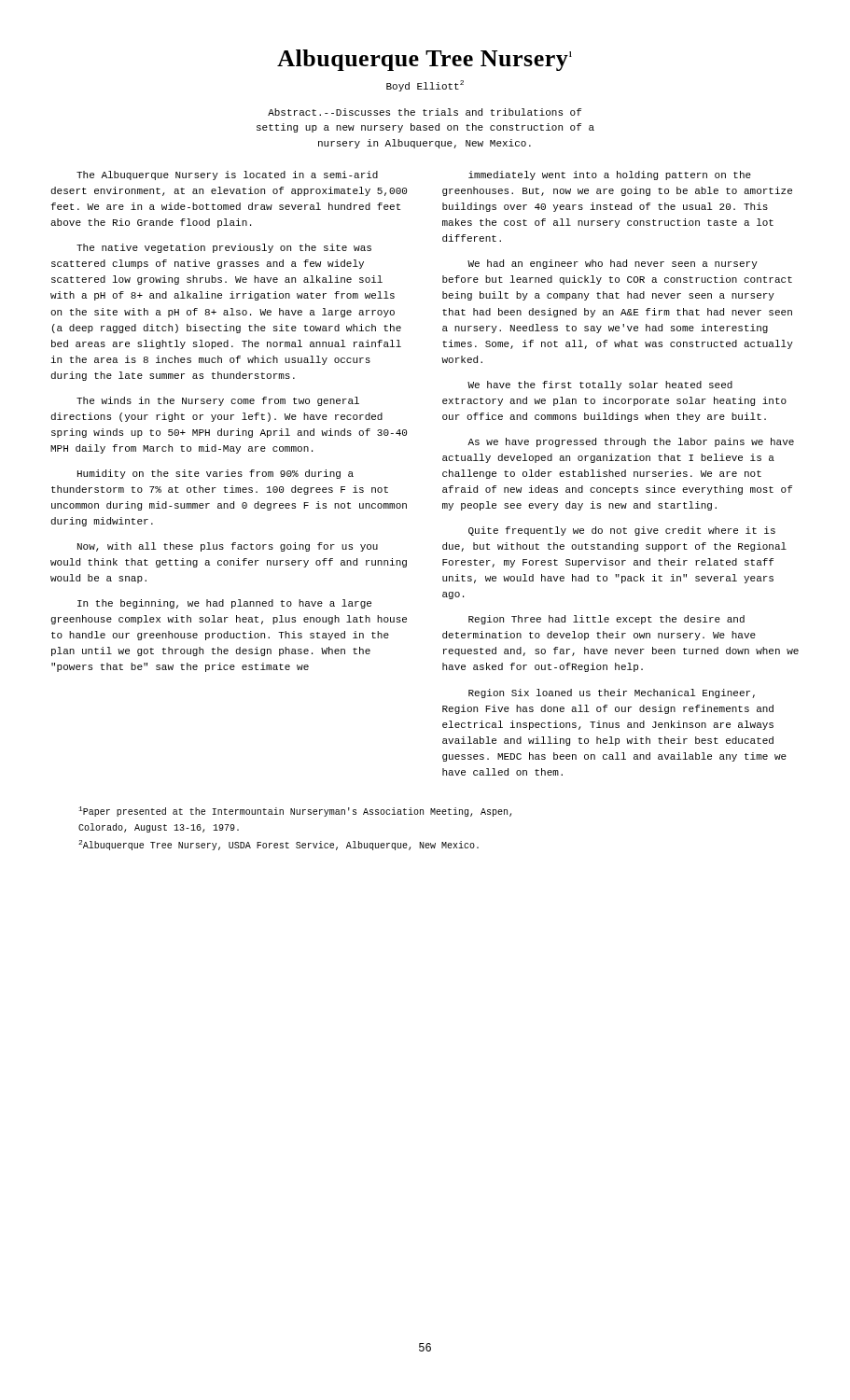This screenshot has width=850, height=1400.
Task: Find the block on this page that starts "As we have progressed through"
Action: [618, 474]
